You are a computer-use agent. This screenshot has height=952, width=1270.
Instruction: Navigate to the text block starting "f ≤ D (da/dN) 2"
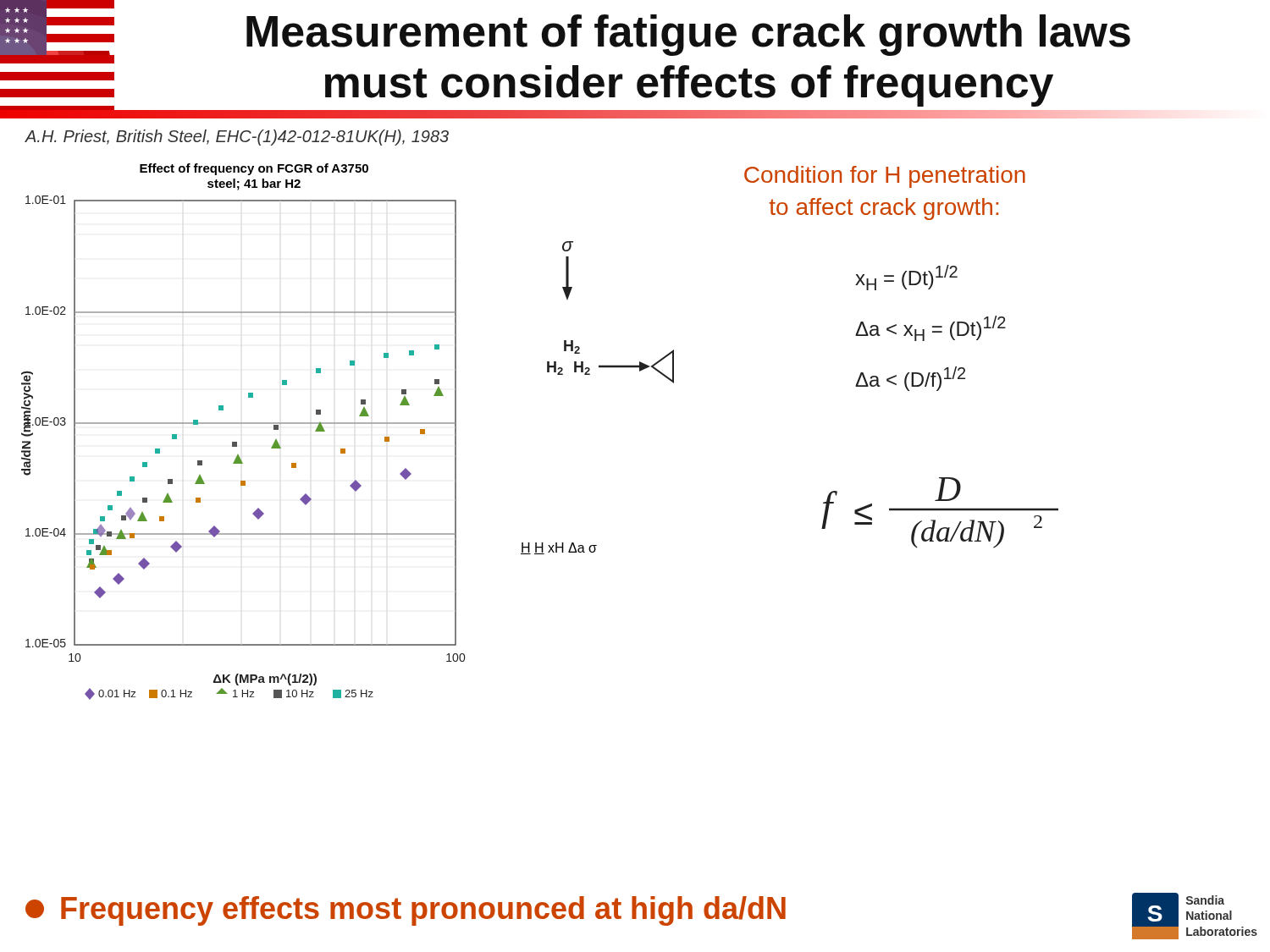[x=974, y=512]
